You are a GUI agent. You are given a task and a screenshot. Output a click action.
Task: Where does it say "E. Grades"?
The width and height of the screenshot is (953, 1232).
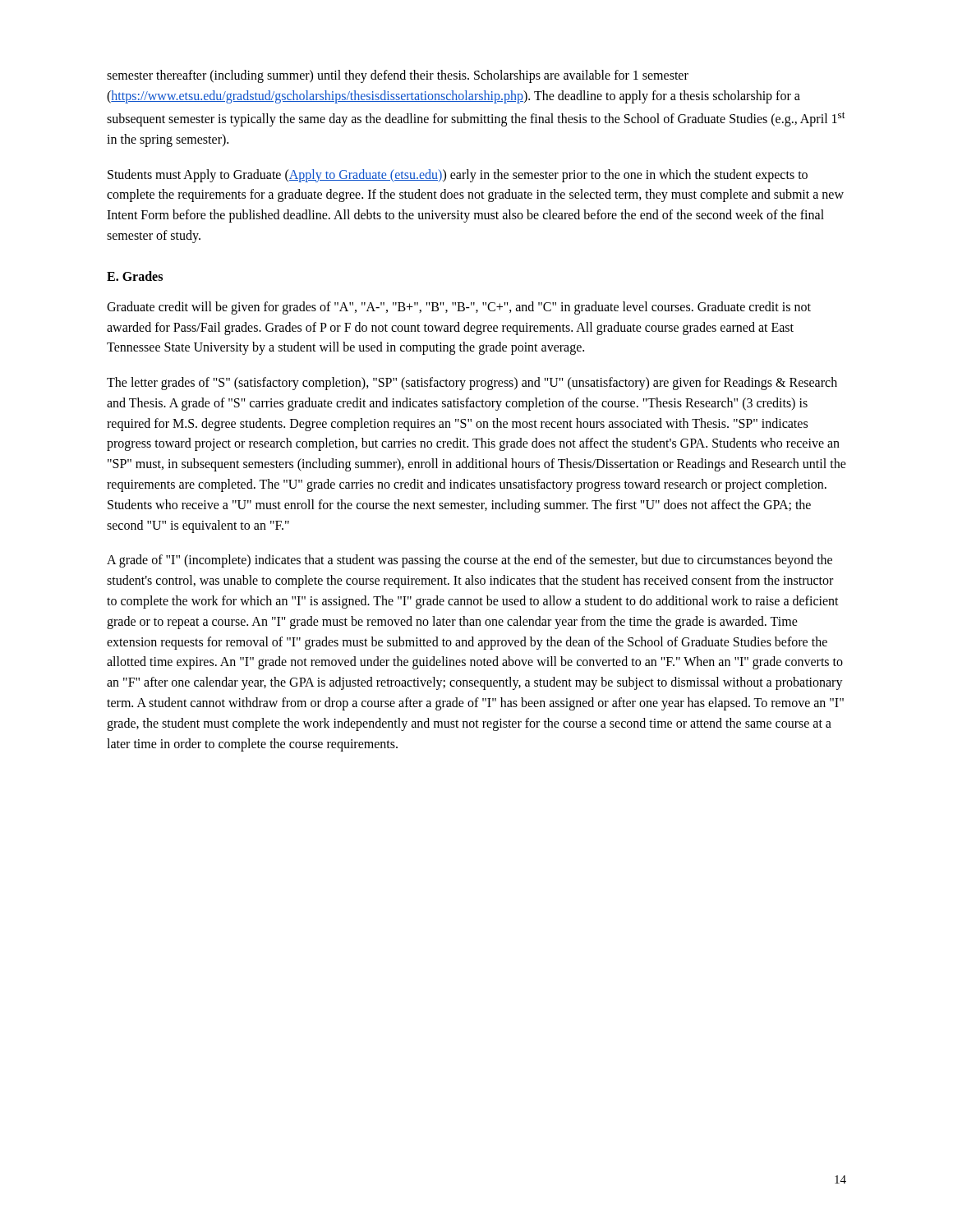click(135, 276)
